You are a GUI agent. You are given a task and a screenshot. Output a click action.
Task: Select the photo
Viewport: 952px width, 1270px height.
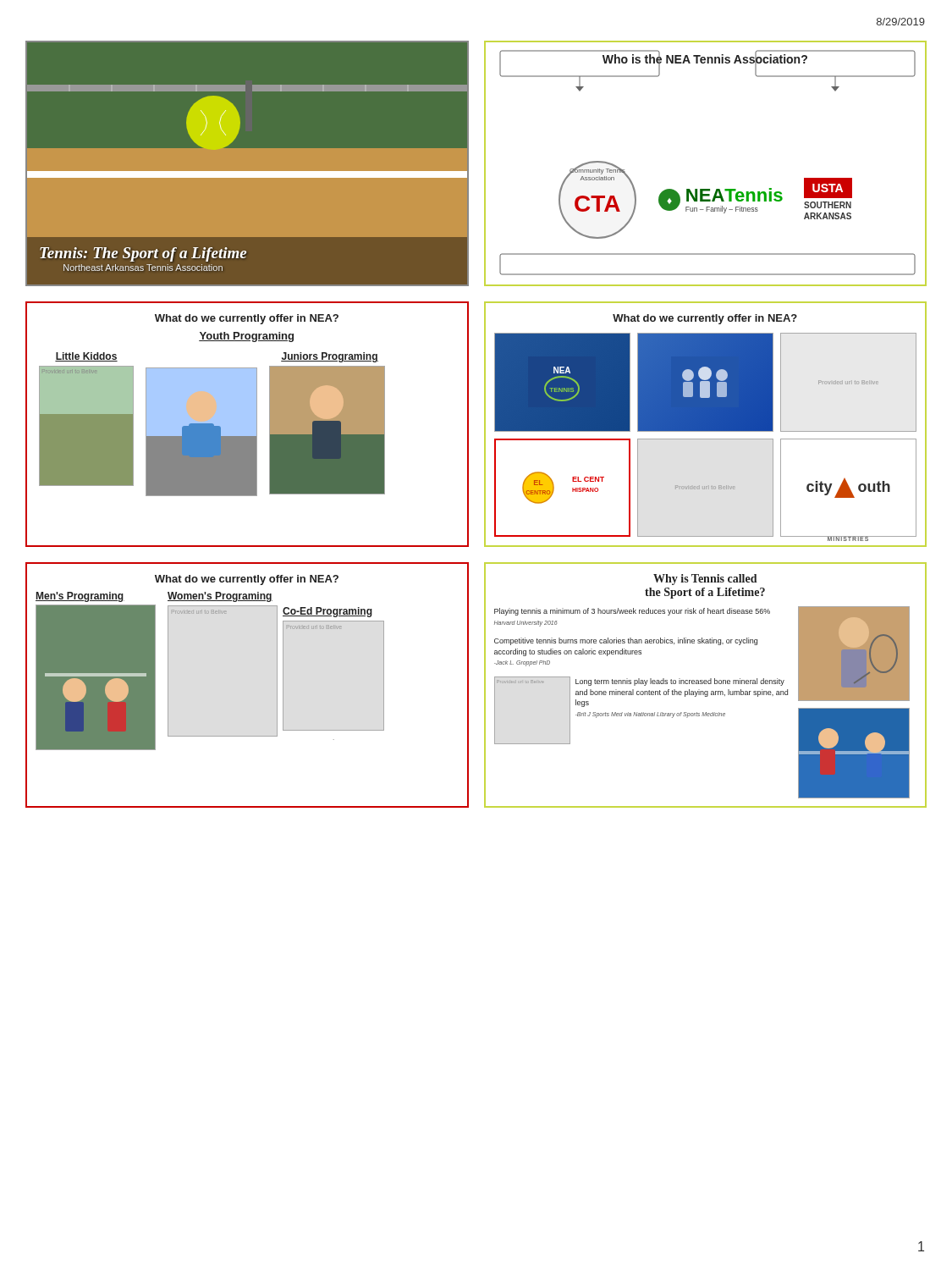coord(247,163)
